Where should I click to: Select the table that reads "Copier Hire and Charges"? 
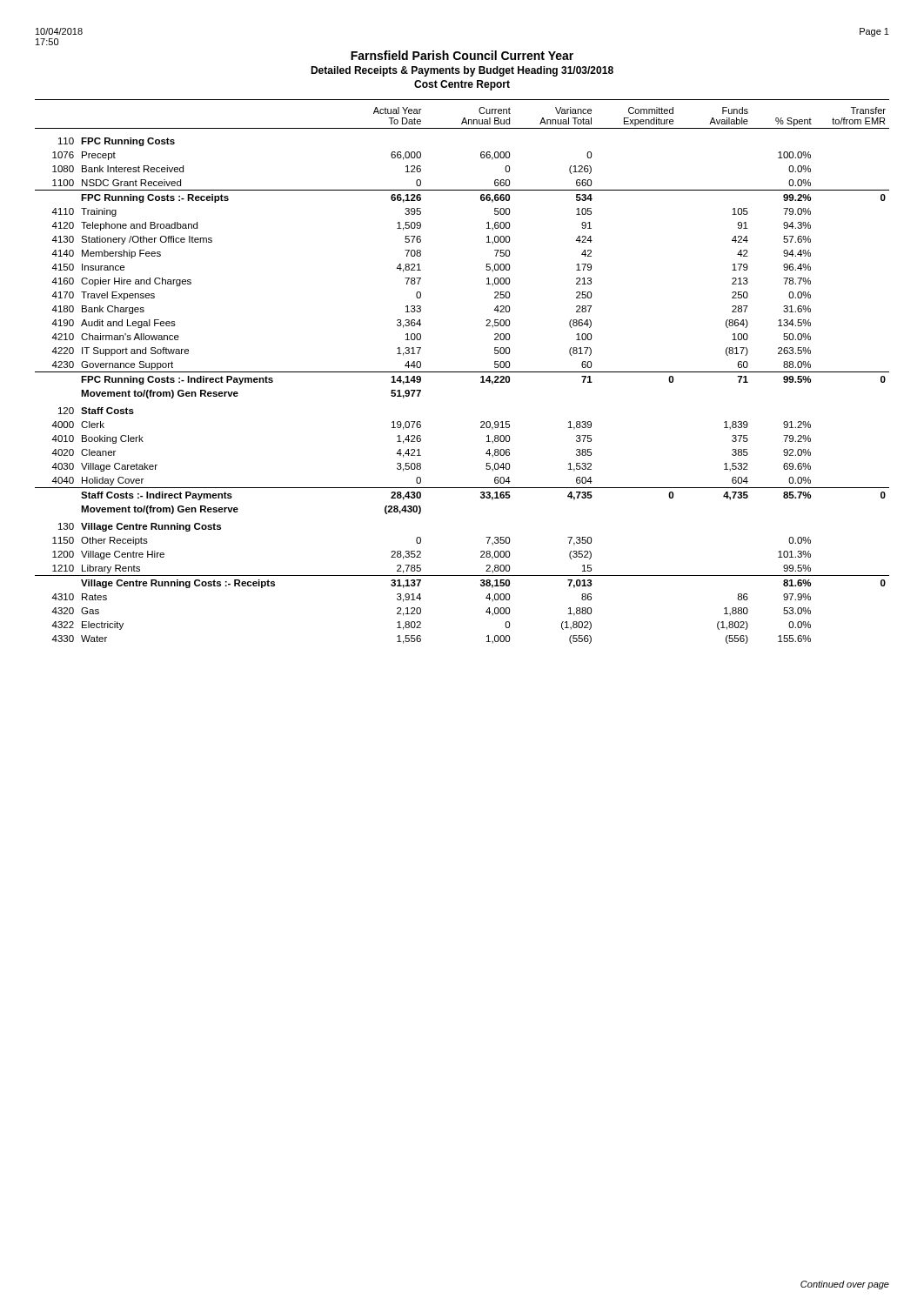[462, 375]
